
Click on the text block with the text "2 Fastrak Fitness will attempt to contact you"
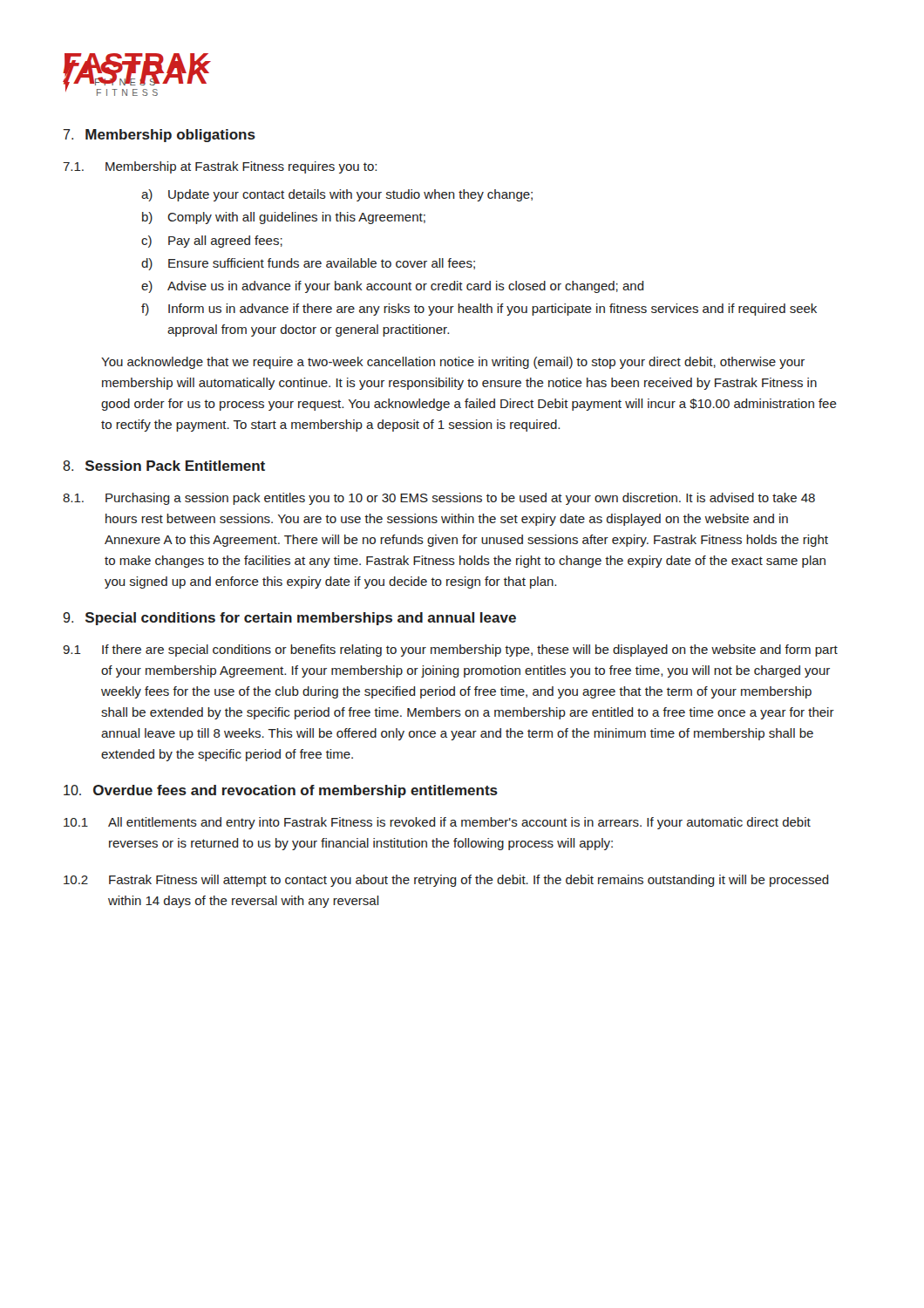click(452, 890)
